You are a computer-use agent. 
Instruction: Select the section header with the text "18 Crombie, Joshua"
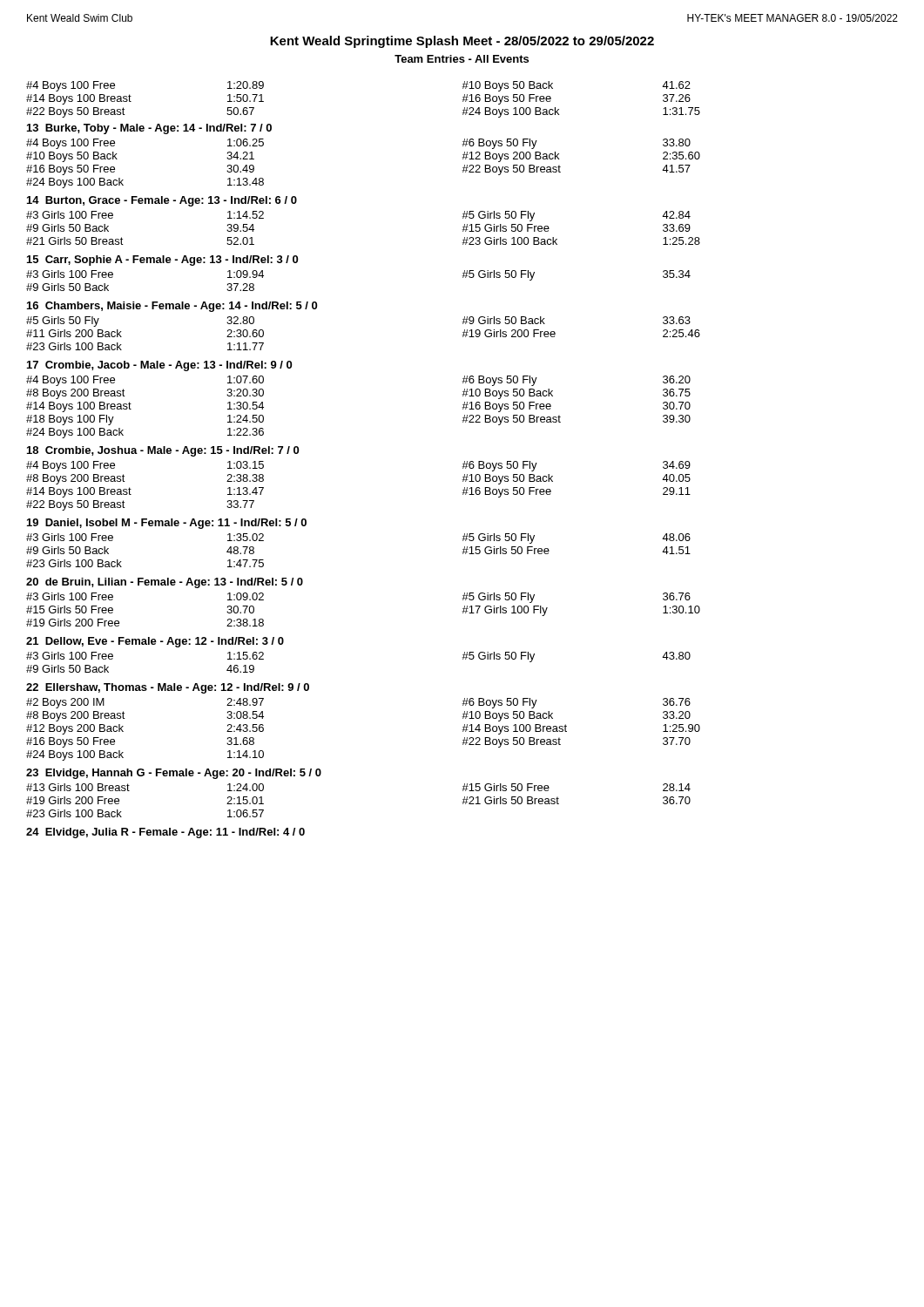tap(163, 450)
